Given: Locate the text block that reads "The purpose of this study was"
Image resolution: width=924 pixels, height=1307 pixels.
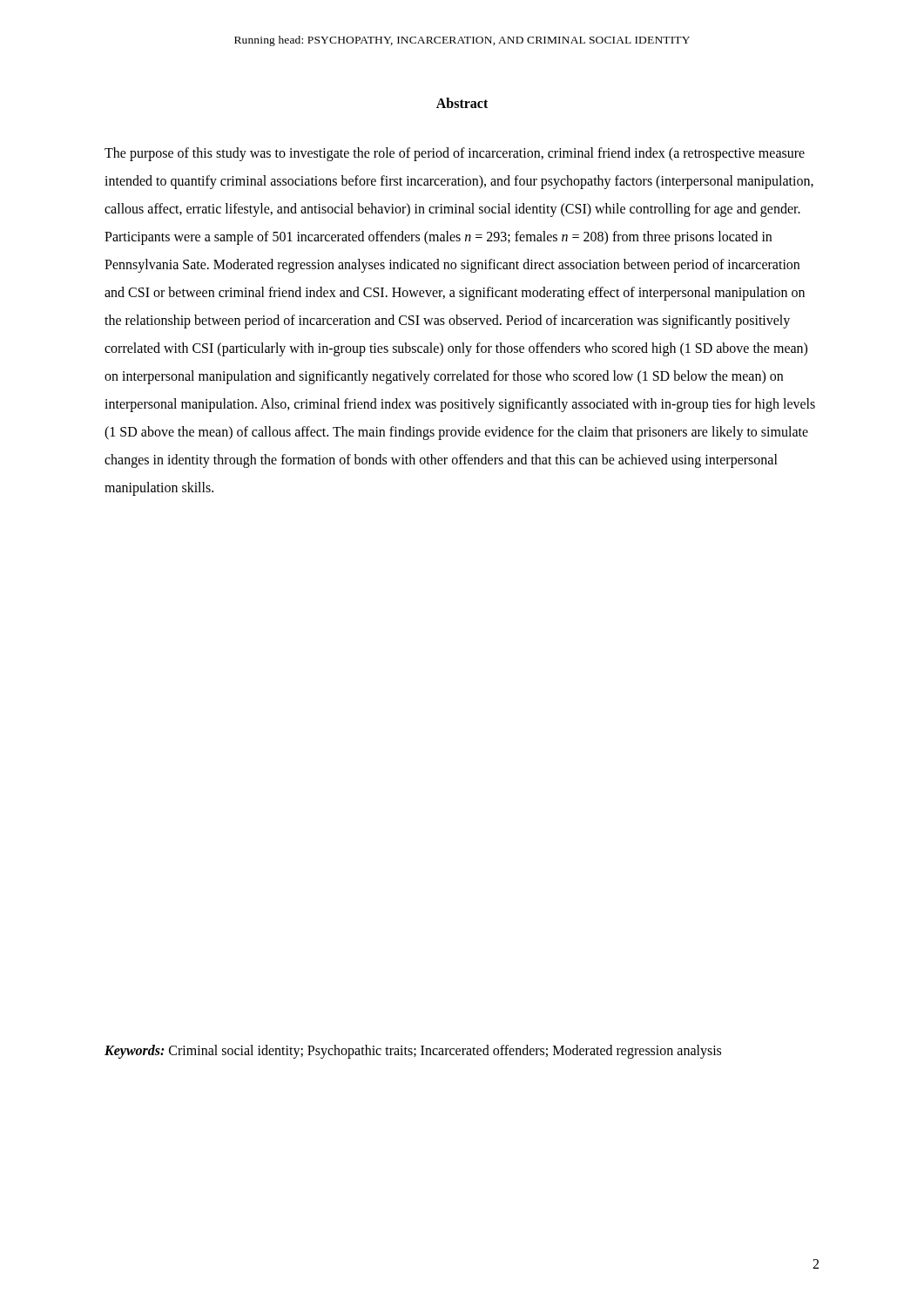Looking at the screenshot, I should pos(460,320).
